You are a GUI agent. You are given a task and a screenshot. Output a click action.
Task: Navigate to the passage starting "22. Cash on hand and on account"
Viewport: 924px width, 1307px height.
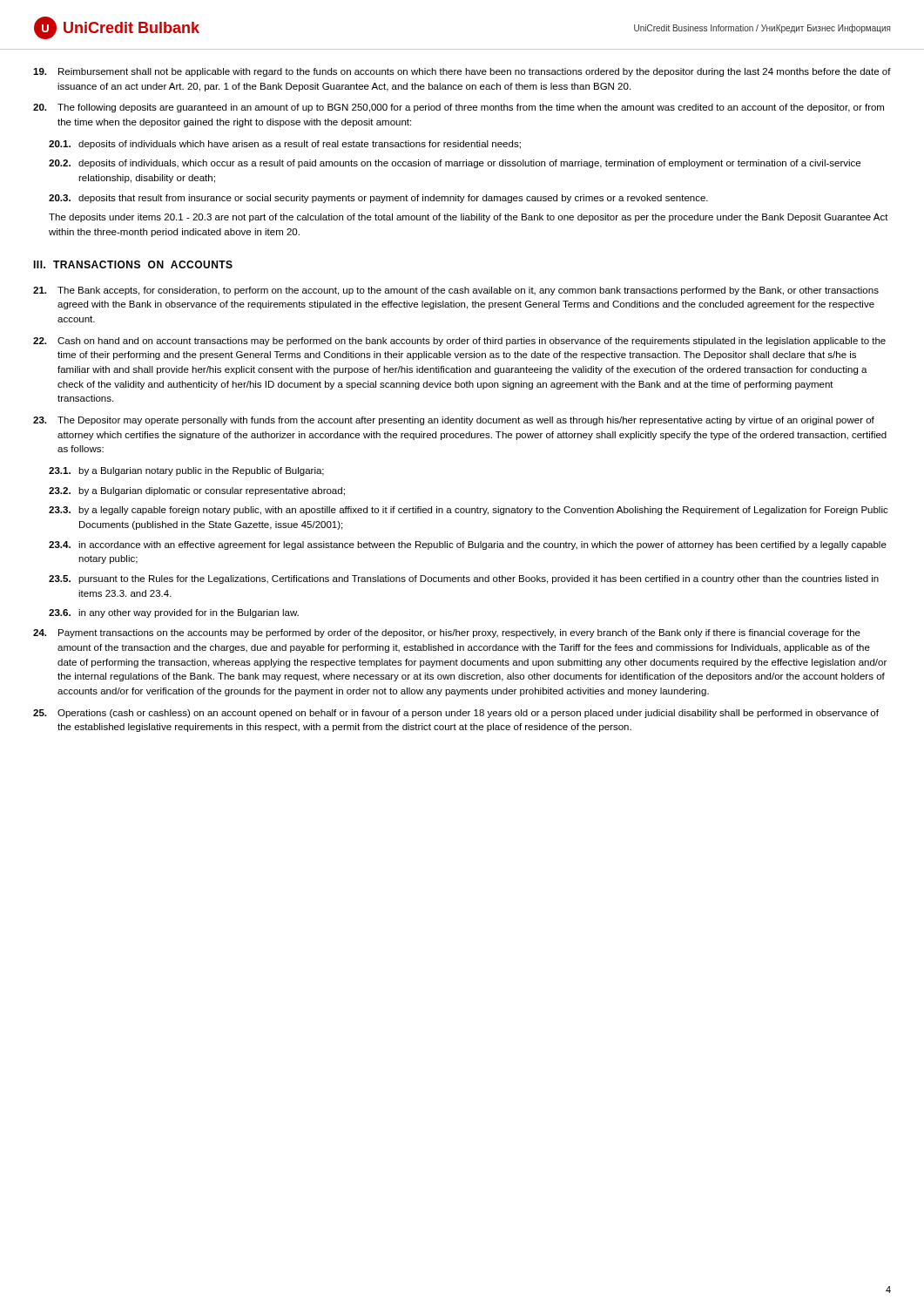click(x=462, y=370)
